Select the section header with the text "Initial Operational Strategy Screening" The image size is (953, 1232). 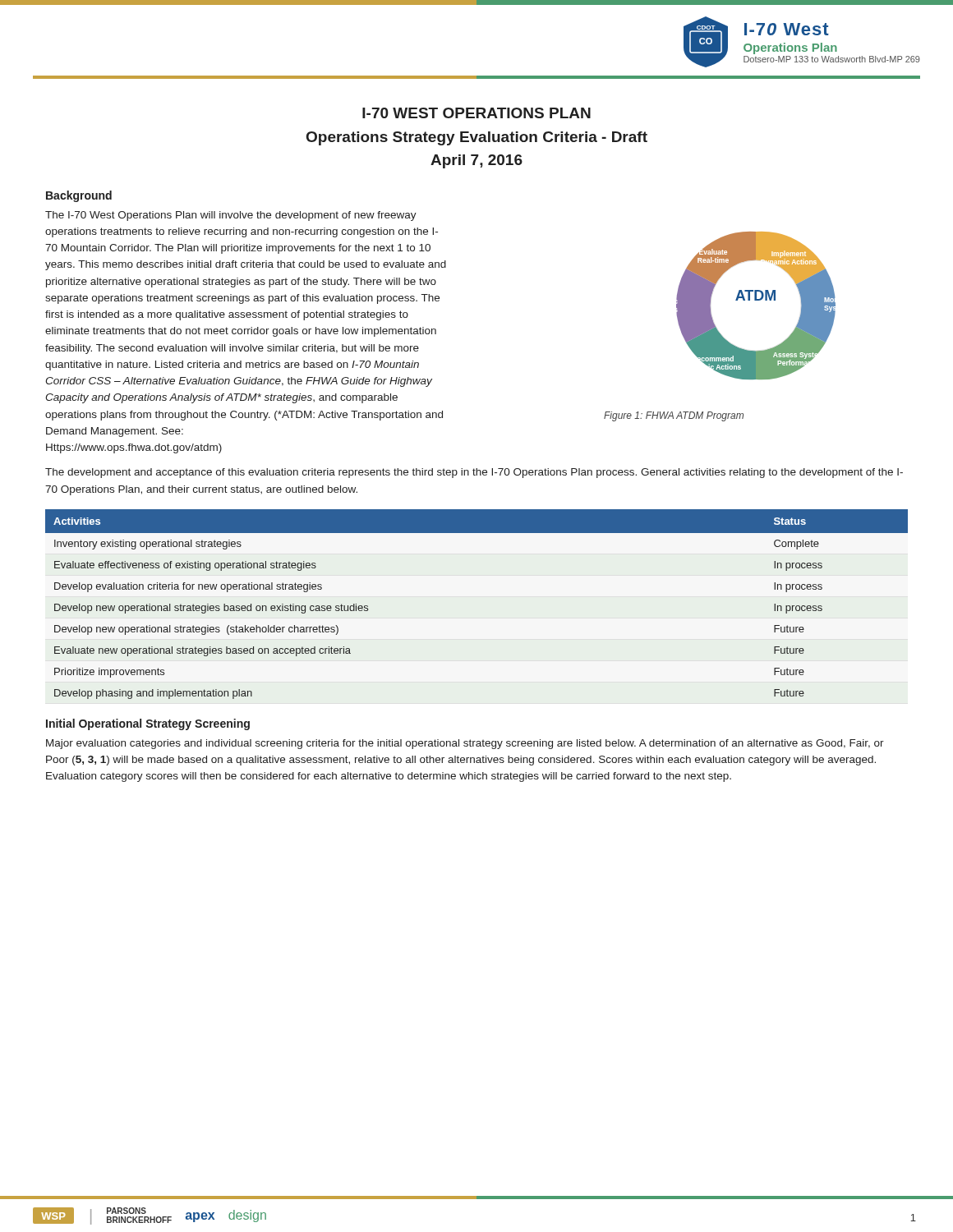148,723
